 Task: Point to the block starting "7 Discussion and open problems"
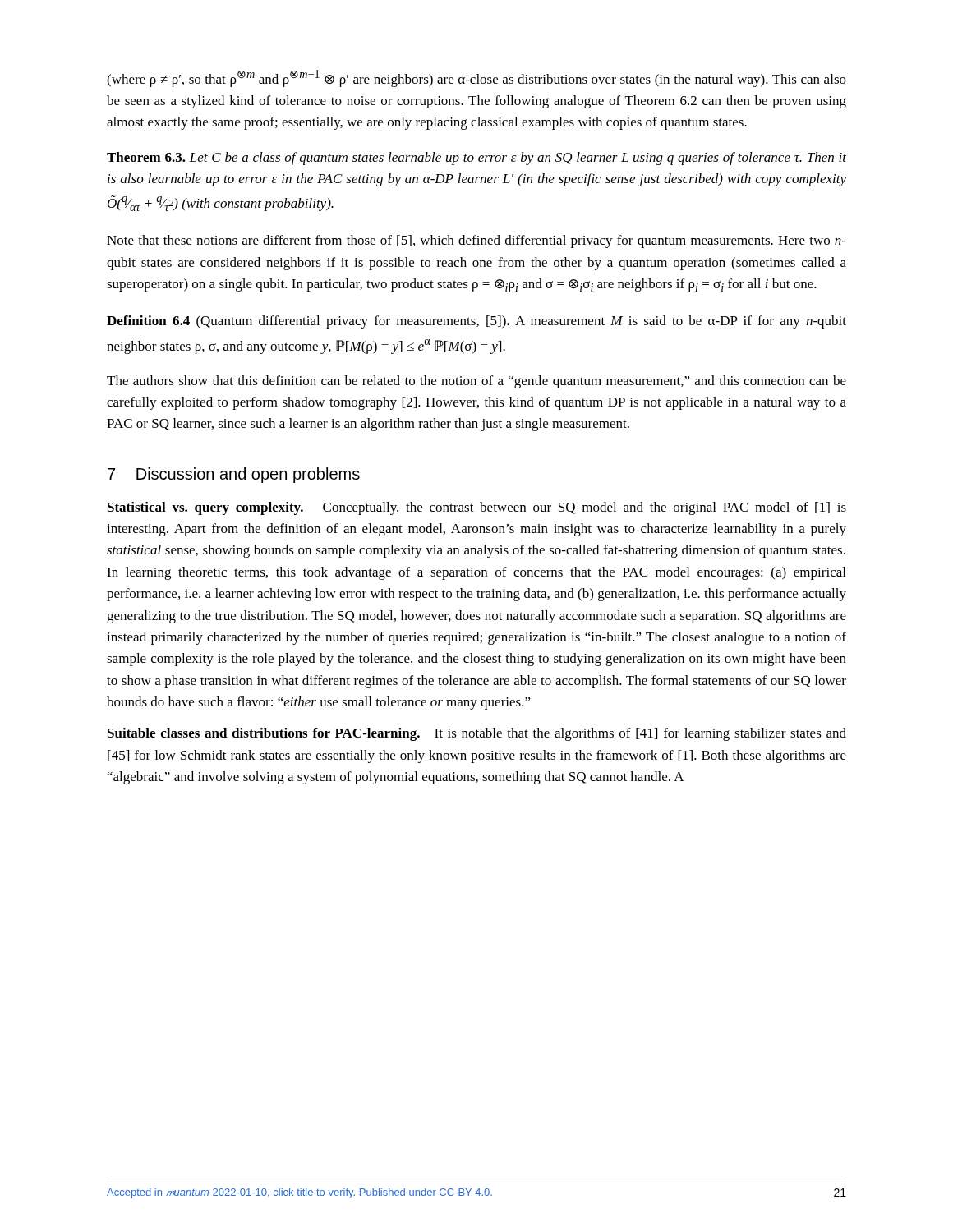(x=234, y=475)
